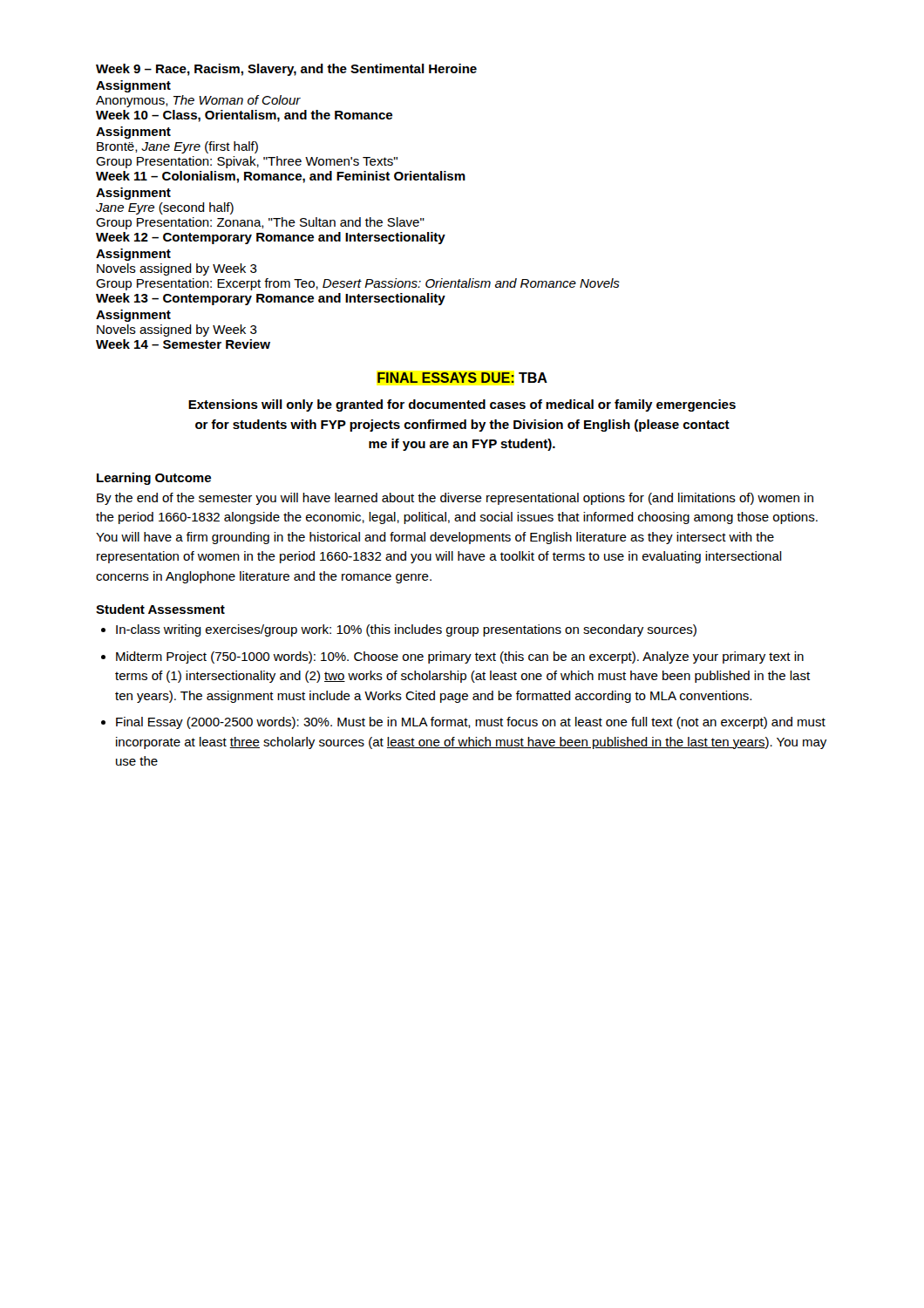Point to the section header beginning "Week 9 – Race, Racism, Slavery, and the"
The width and height of the screenshot is (924, 1308).
(x=286, y=68)
